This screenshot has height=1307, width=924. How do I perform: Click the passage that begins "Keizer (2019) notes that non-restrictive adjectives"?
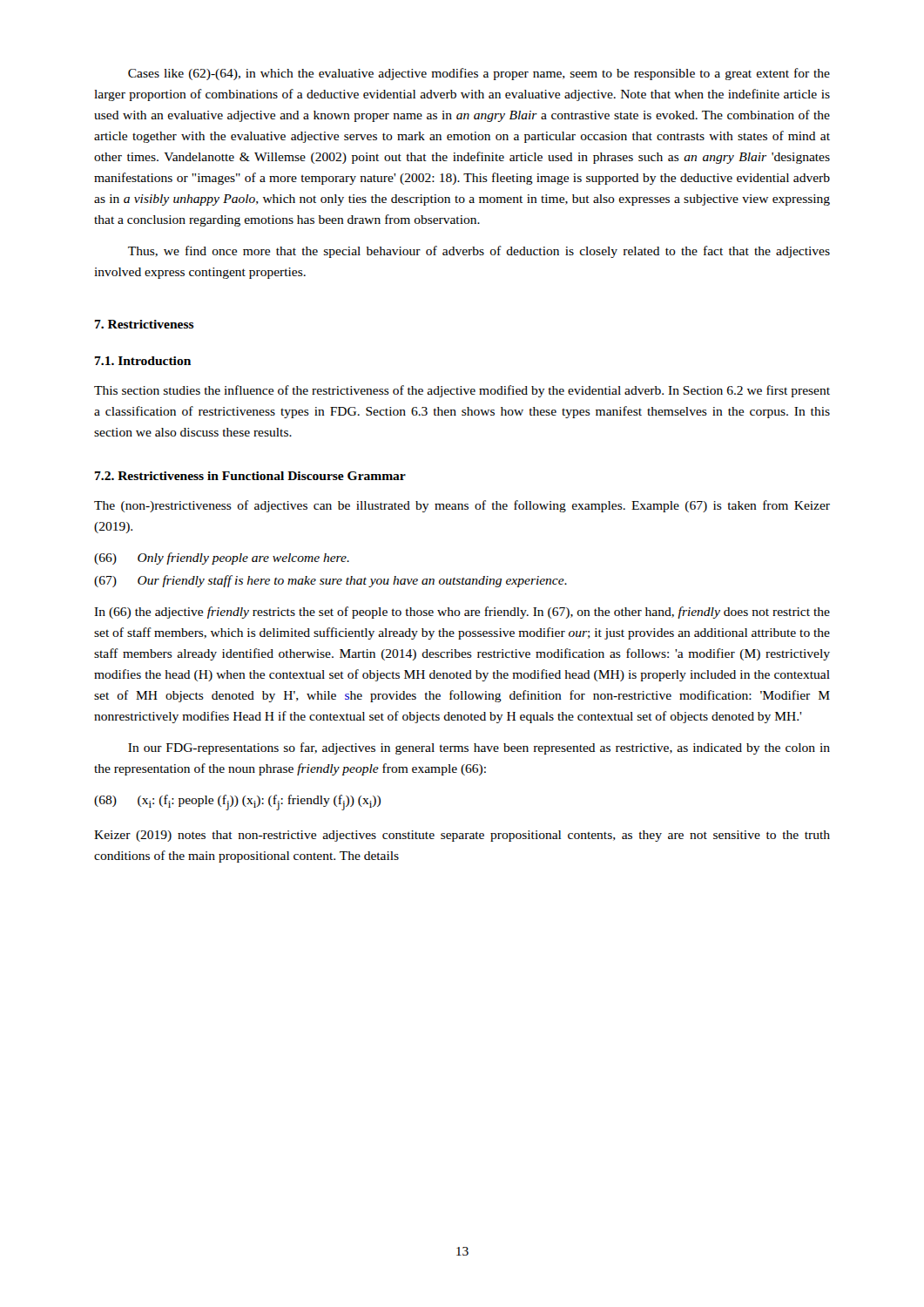coord(462,845)
